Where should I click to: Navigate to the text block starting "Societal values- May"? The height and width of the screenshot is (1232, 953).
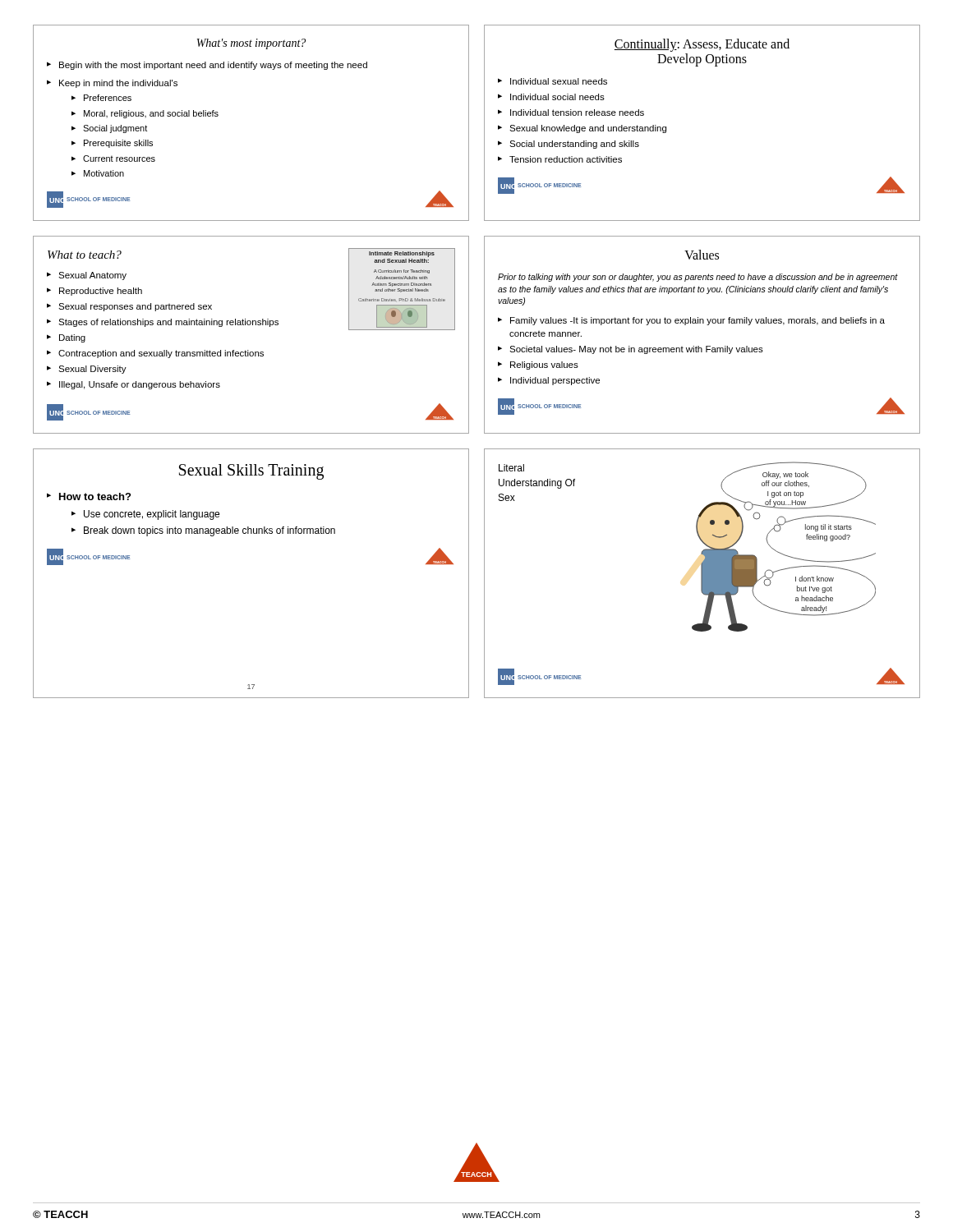(x=636, y=349)
